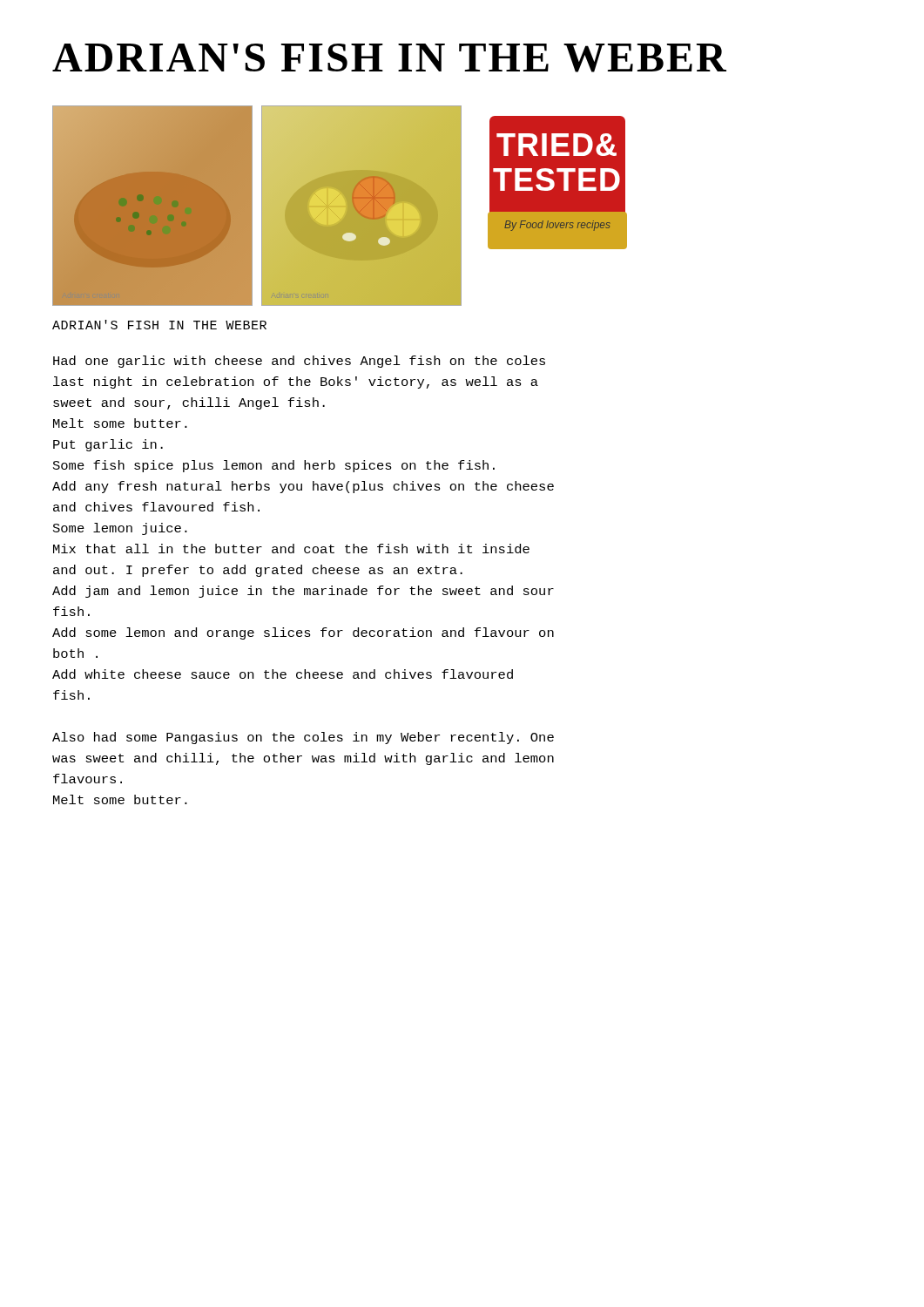924x1307 pixels.
Task: Find the title
Action: 390,58
